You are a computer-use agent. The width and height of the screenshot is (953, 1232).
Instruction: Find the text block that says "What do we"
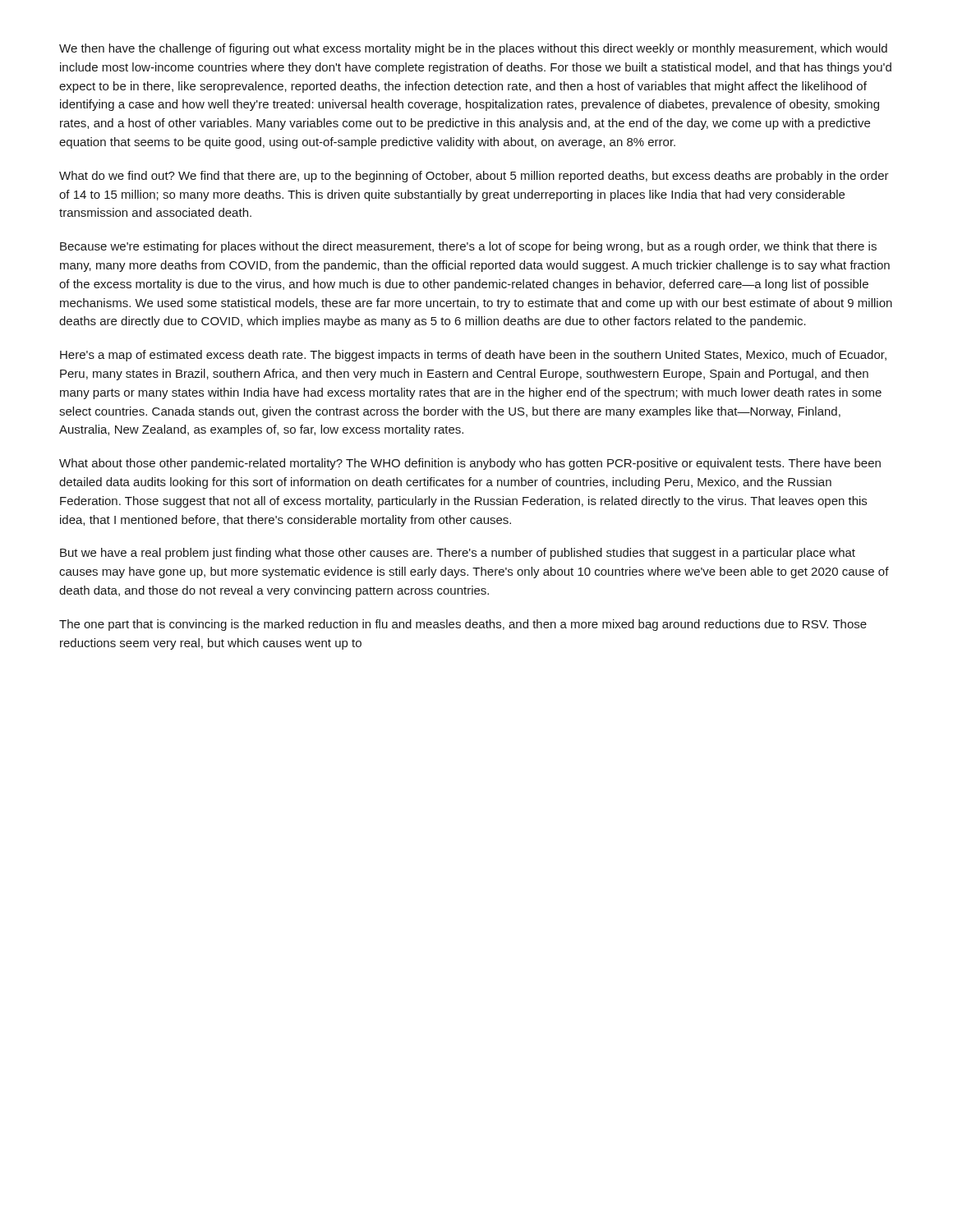click(x=474, y=194)
